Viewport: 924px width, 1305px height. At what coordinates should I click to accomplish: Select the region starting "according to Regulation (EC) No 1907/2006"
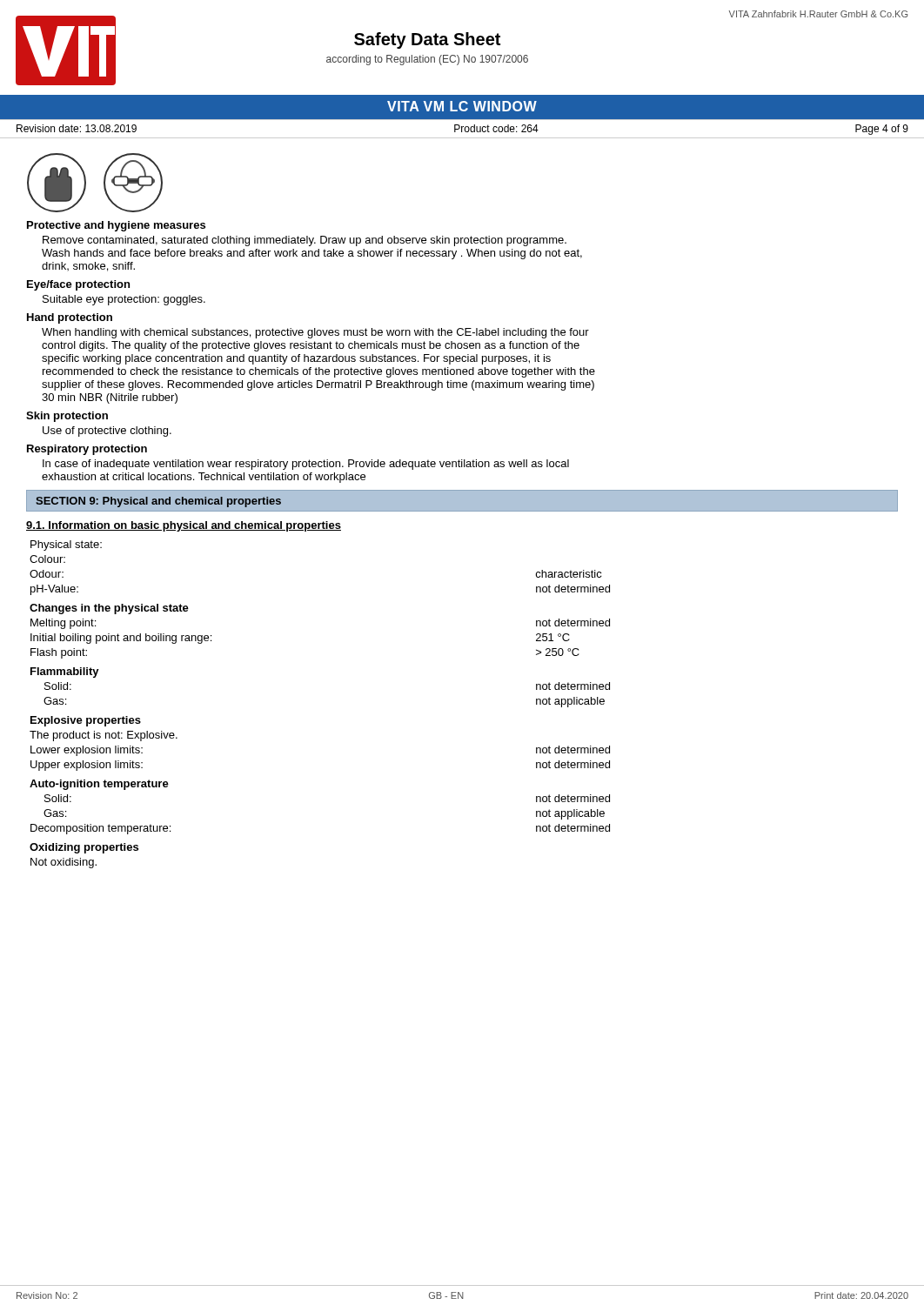point(427,59)
